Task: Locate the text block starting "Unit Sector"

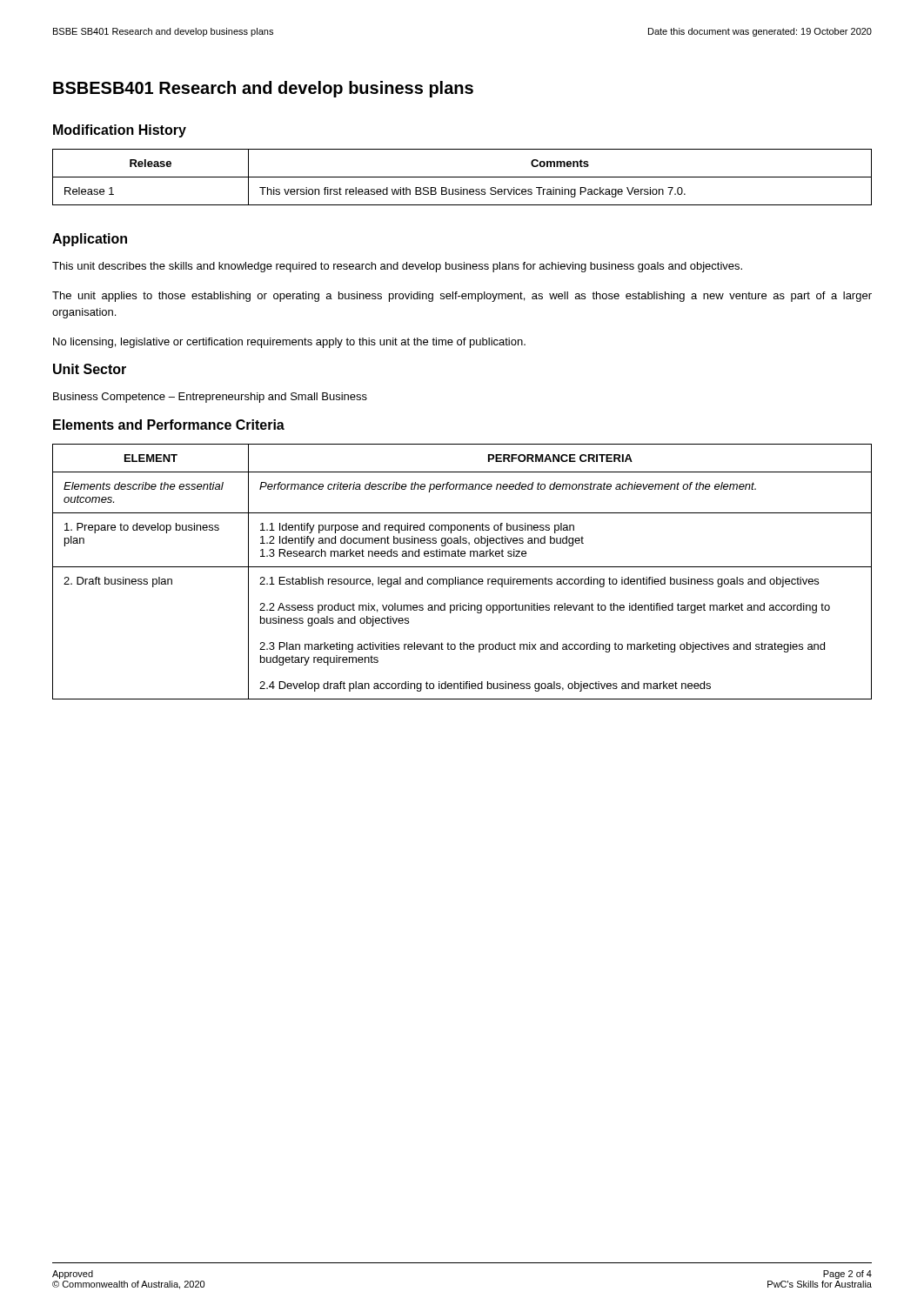Action: click(89, 369)
